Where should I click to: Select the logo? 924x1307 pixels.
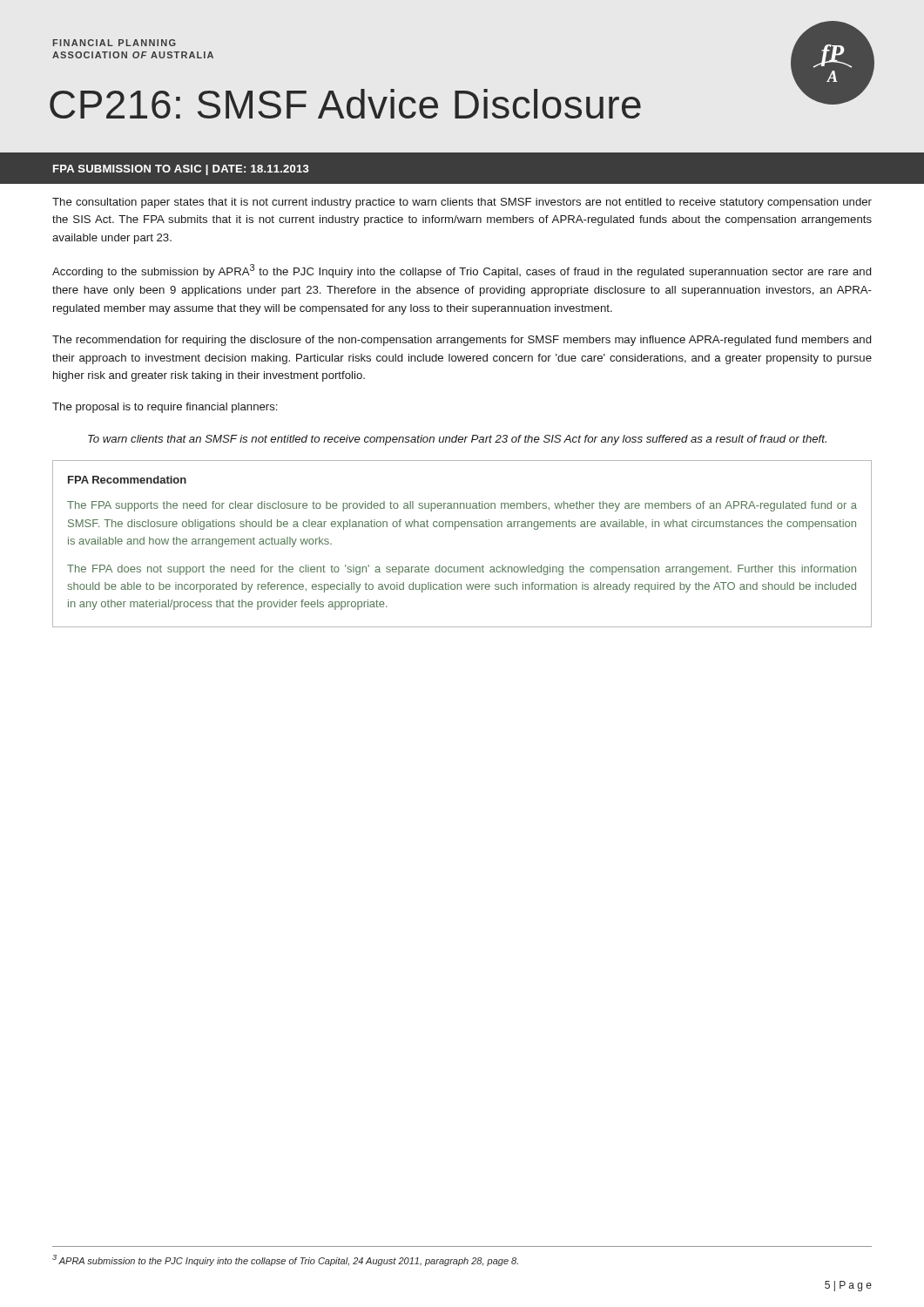coord(833,65)
